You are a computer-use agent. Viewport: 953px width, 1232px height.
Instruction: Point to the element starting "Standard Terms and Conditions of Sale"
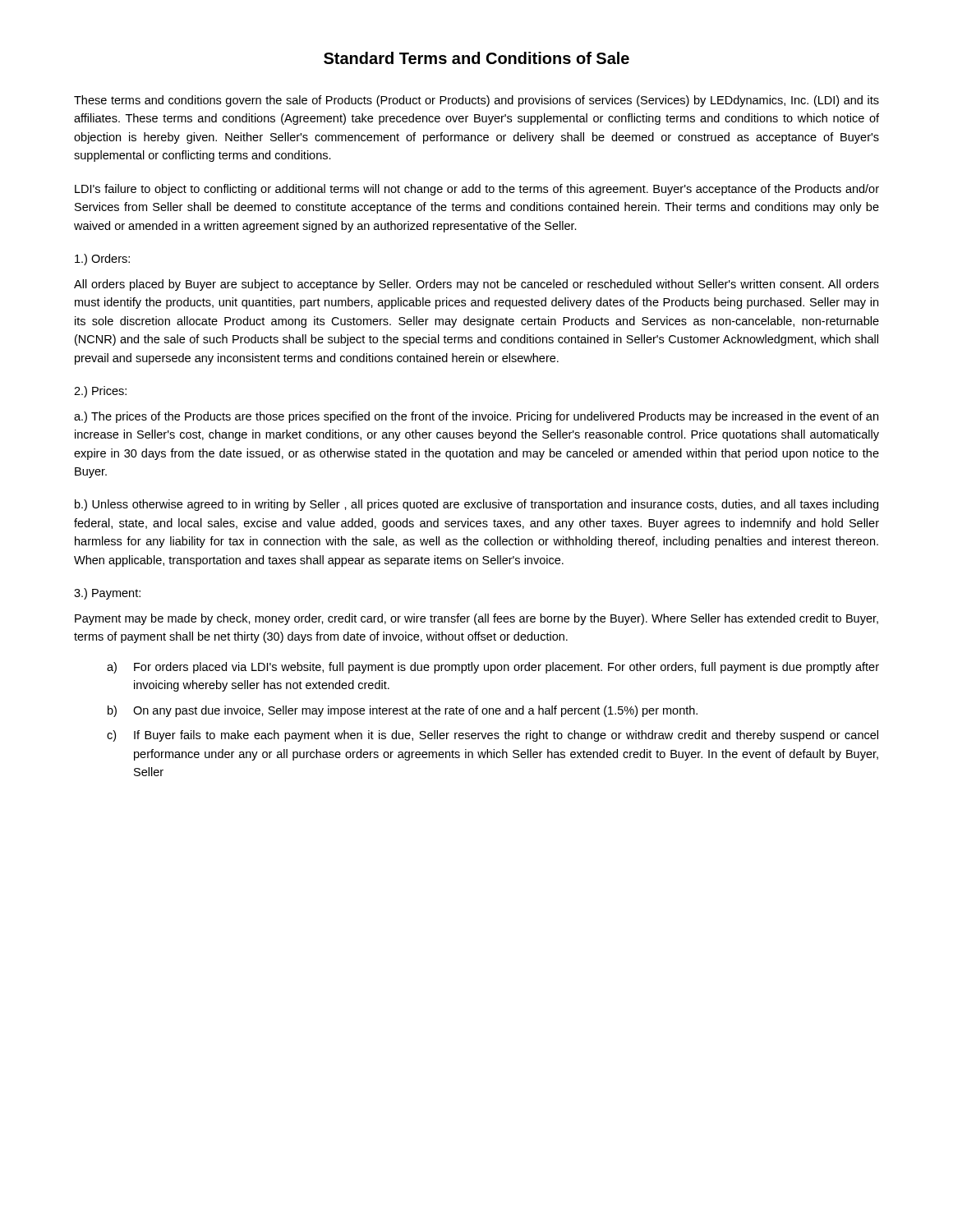476,59
